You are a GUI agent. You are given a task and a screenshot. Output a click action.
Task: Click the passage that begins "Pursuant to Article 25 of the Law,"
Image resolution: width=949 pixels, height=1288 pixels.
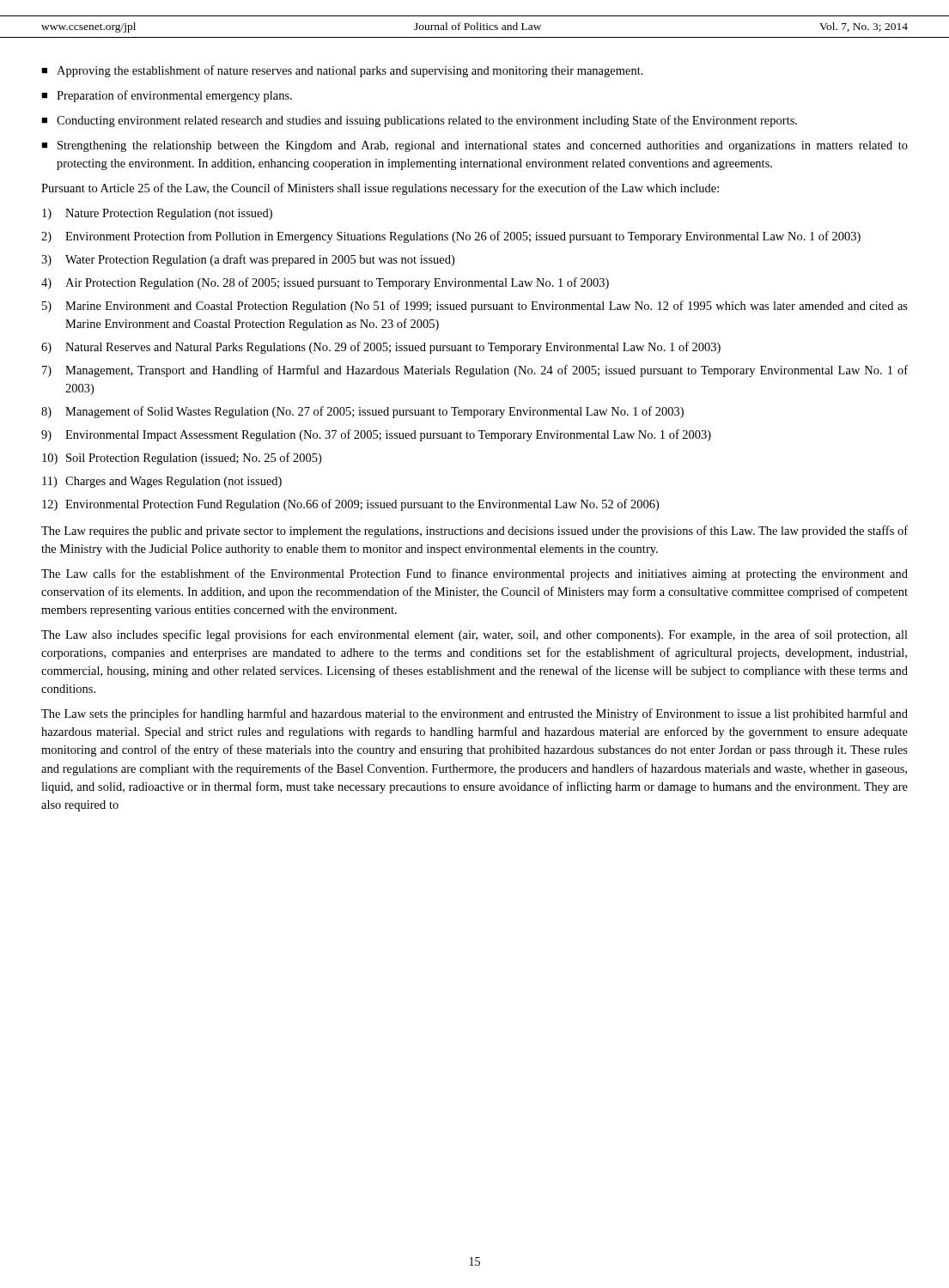[x=381, y=188]
